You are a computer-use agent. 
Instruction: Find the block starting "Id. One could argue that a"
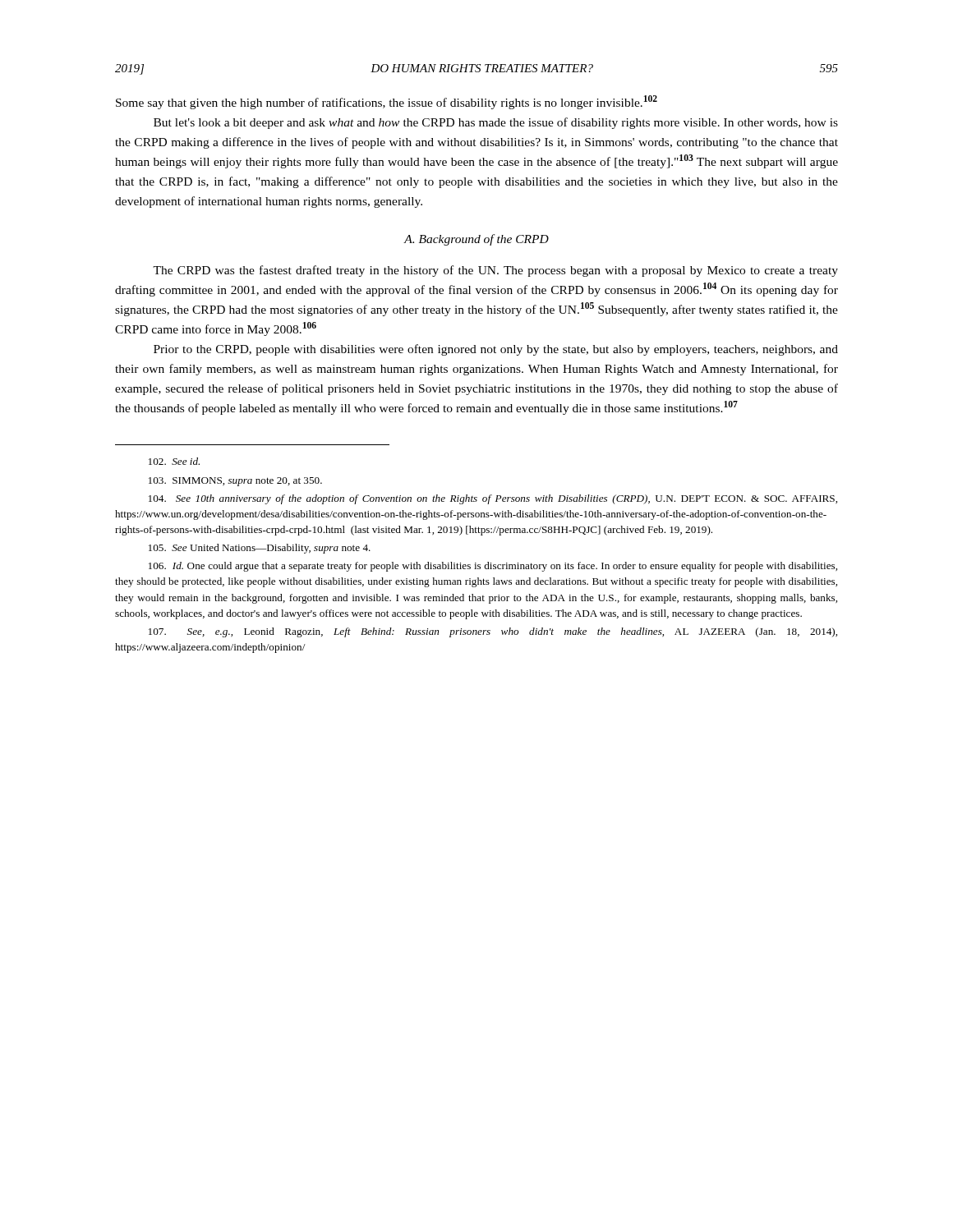click(476, 589)
